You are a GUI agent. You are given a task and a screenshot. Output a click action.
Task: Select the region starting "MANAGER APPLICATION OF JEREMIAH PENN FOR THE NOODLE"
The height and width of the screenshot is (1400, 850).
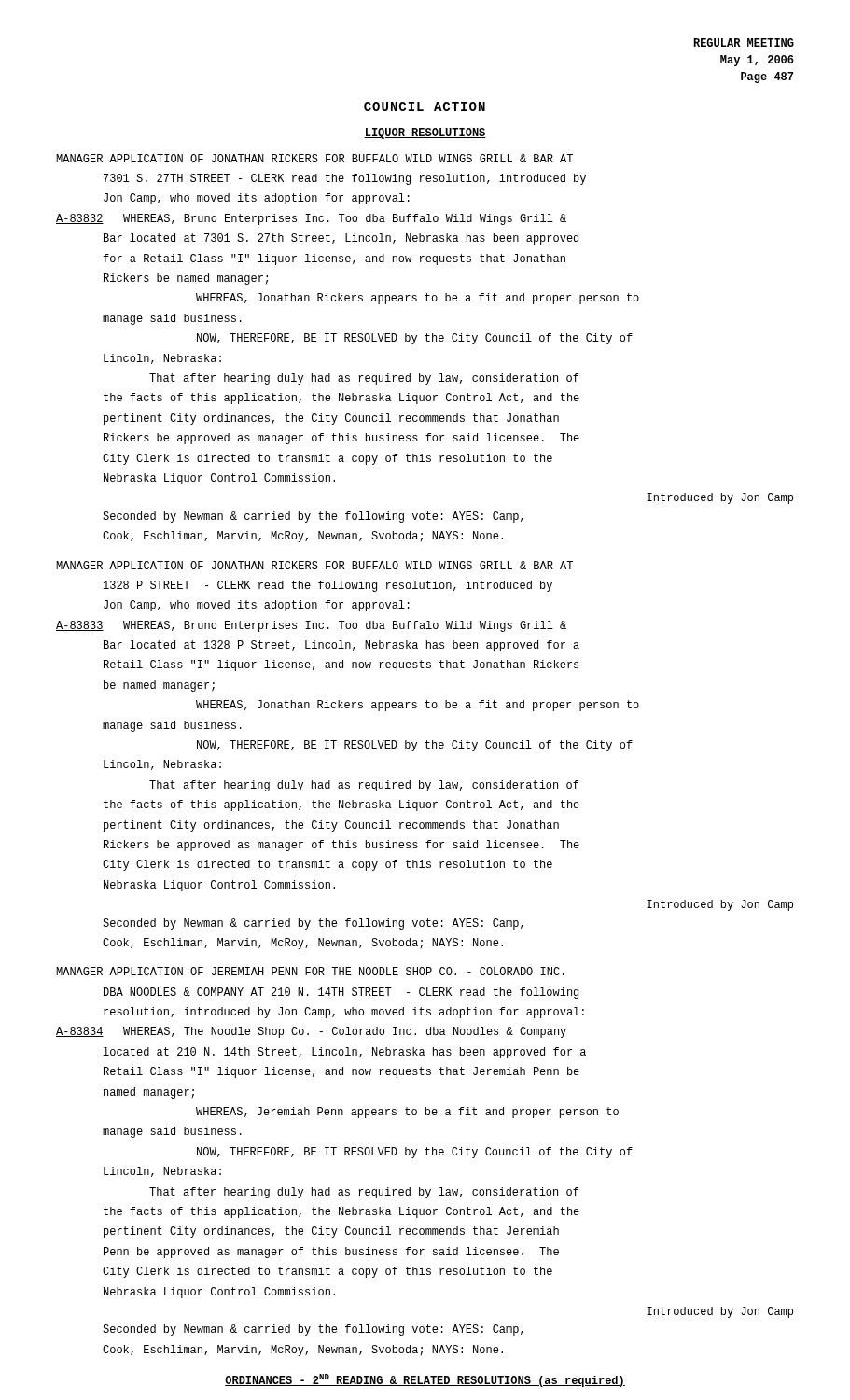click(425, 1162)
